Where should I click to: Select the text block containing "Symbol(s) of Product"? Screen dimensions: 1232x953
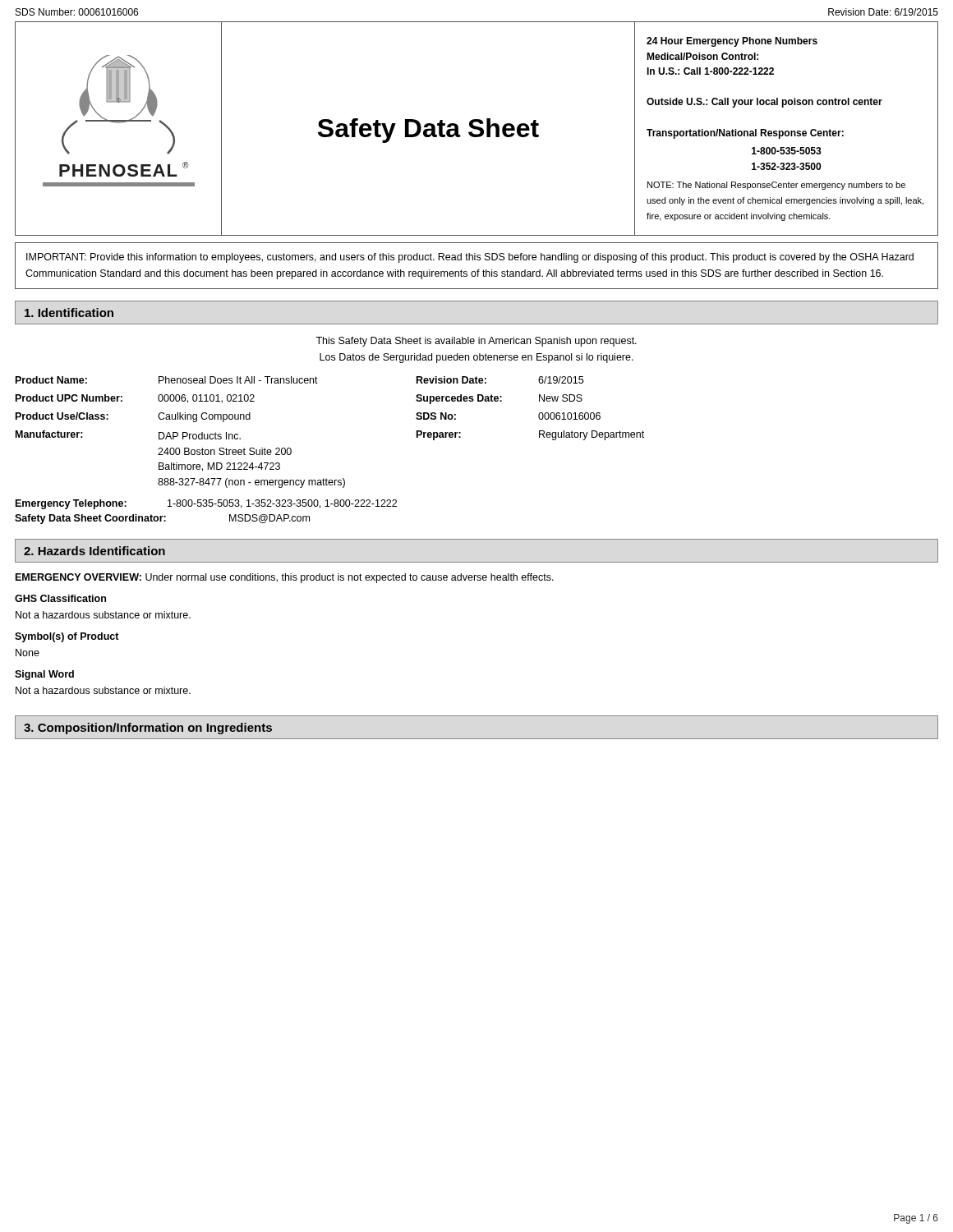[x=67, y=637]
